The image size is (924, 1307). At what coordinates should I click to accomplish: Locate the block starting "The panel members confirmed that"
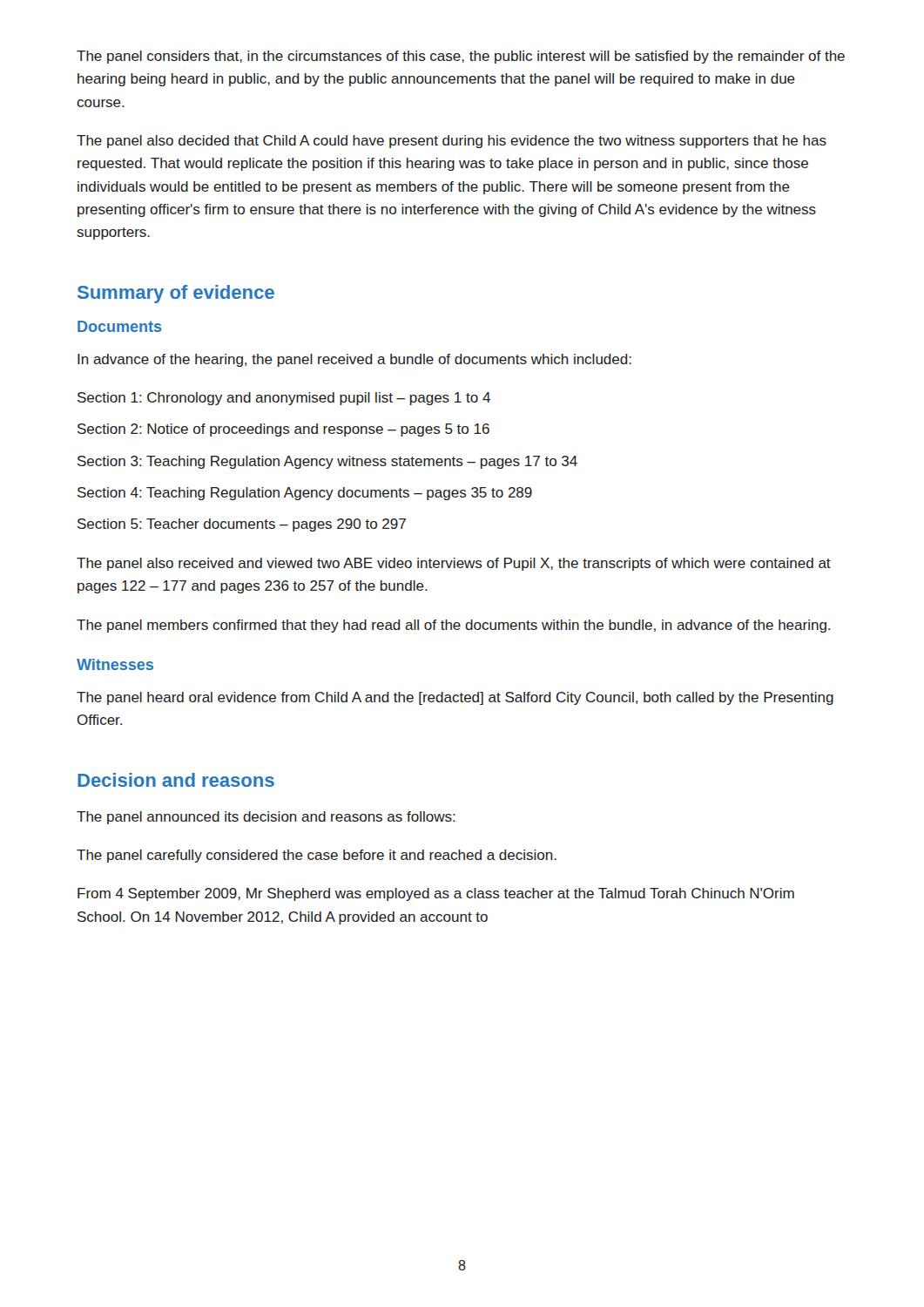pos(462,625)
